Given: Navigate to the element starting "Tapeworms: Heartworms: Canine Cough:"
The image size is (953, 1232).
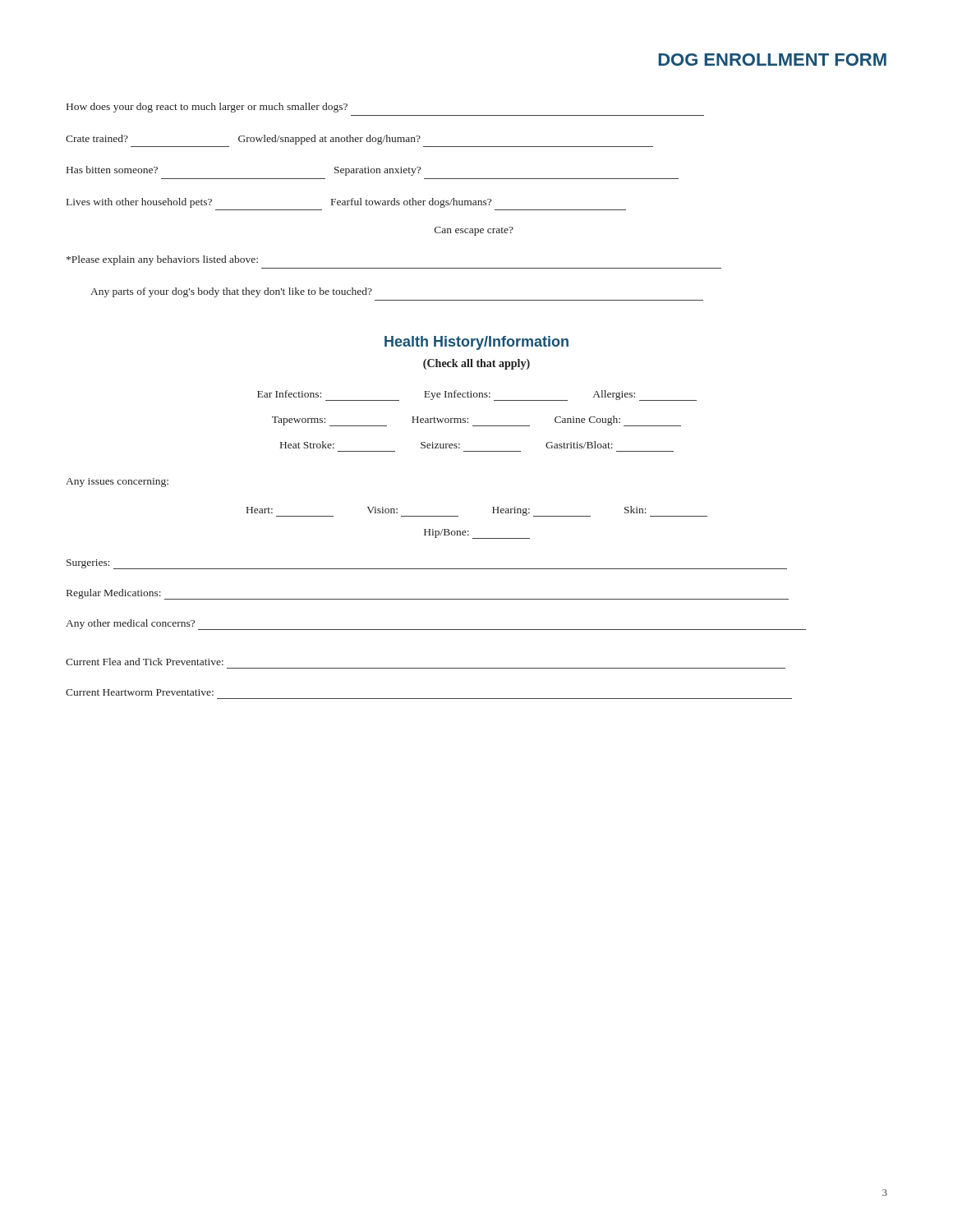Looking at the screenshot, I should [476, 419].
